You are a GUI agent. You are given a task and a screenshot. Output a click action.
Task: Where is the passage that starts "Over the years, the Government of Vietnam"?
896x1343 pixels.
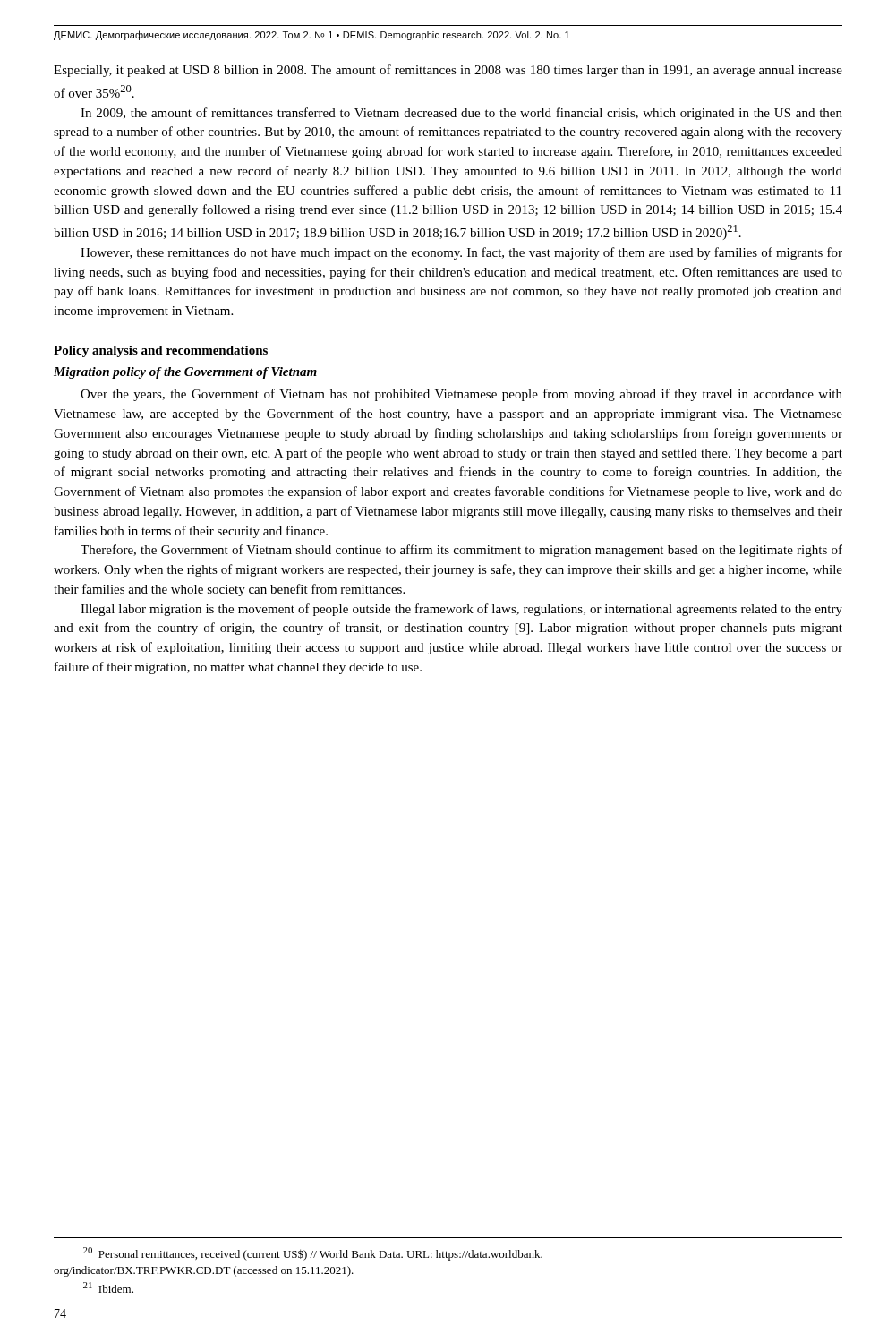pos(448,463)
